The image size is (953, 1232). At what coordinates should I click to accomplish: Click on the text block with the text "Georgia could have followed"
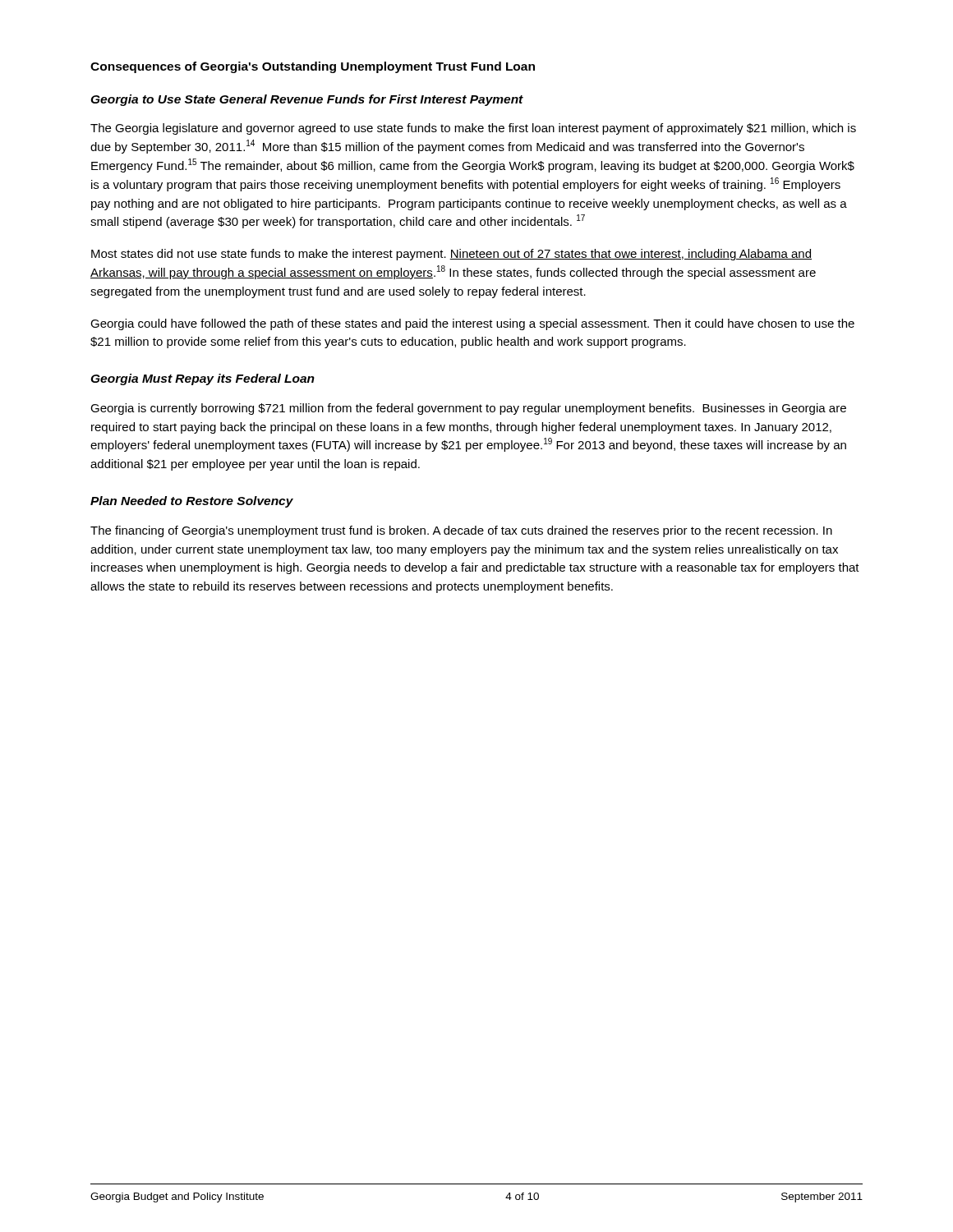[472, 332]
